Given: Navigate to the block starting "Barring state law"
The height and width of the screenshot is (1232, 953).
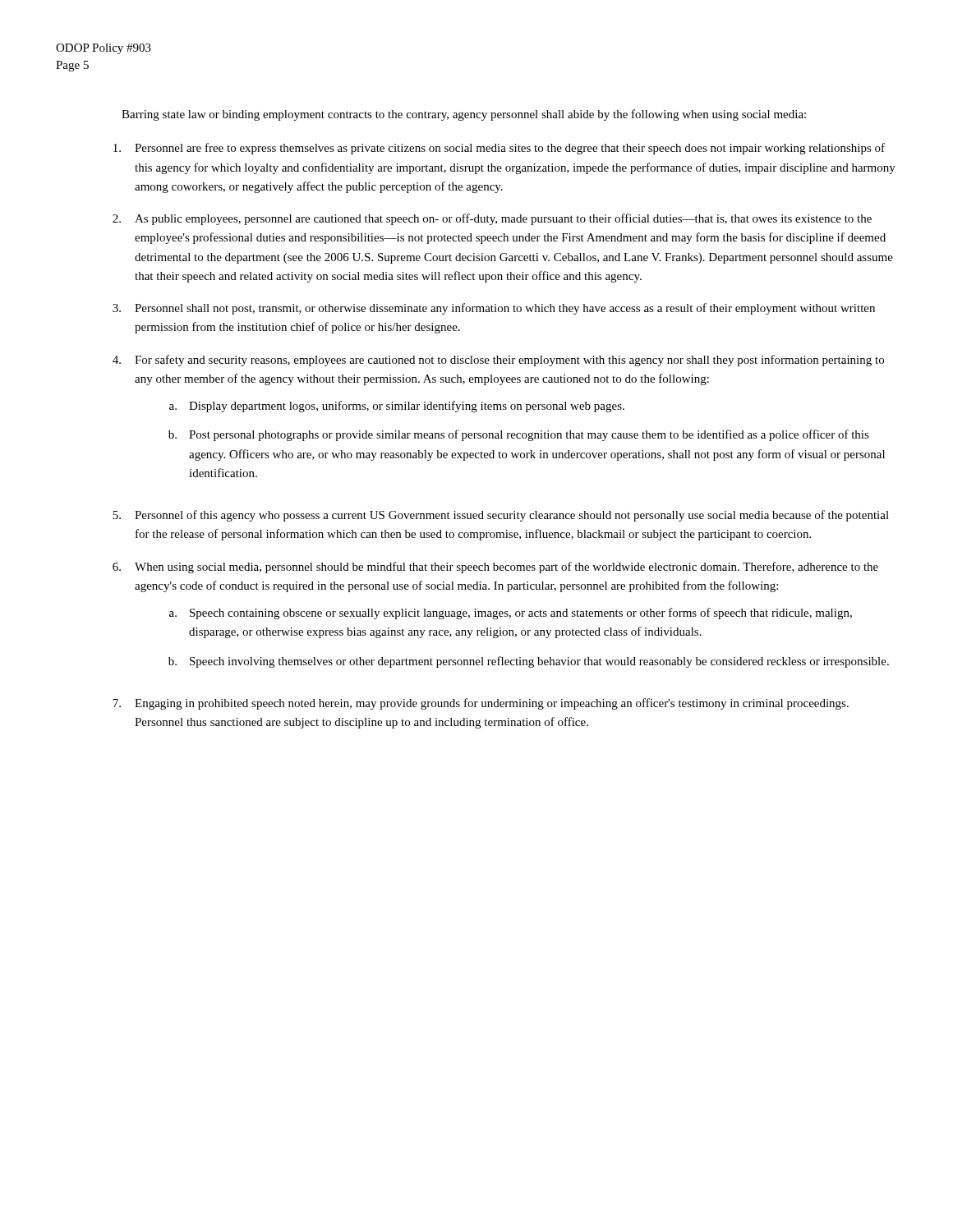Looking at the screenshot, I should [464, 114].
